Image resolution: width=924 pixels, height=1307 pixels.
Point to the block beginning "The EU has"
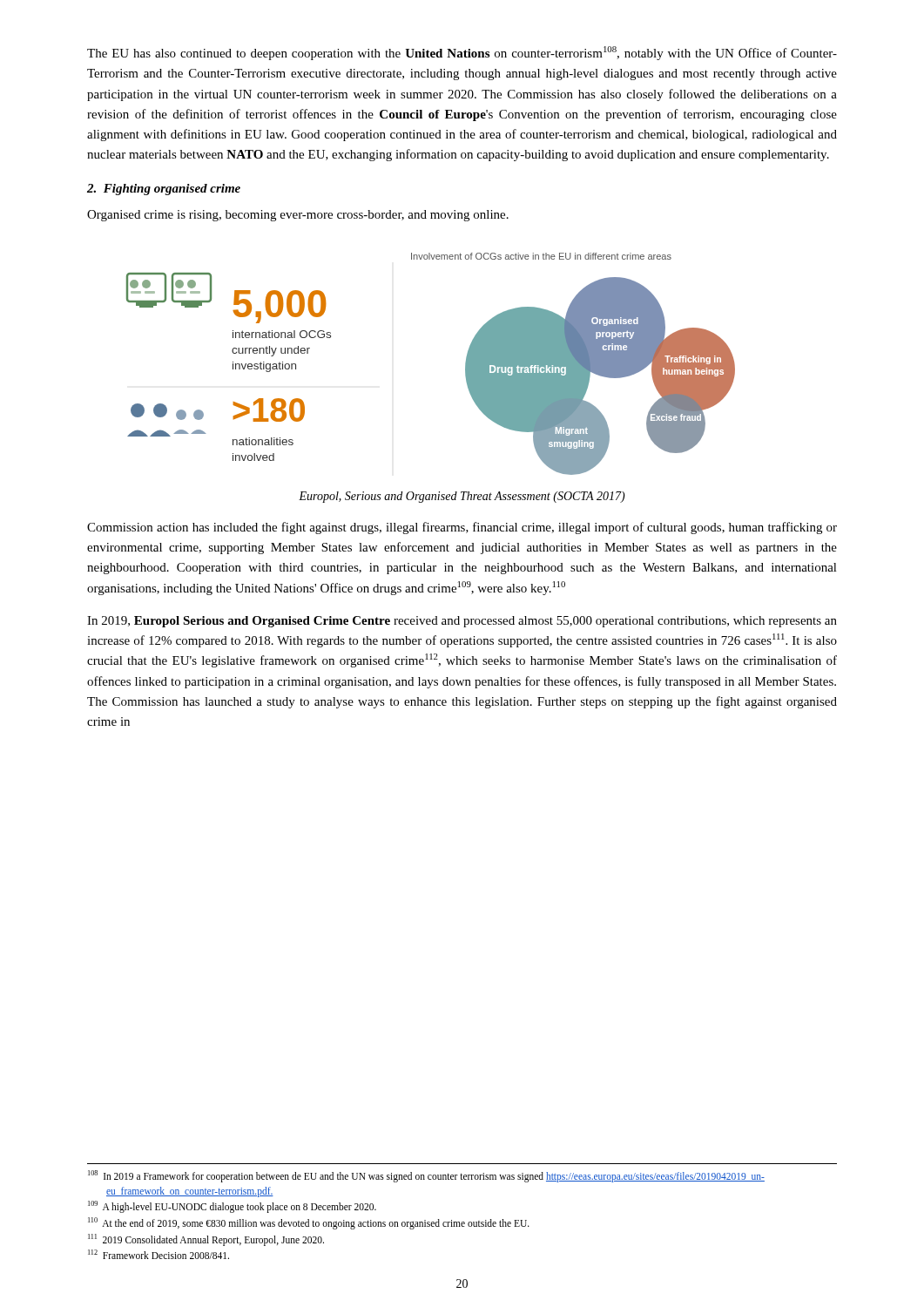pos(462,104)
